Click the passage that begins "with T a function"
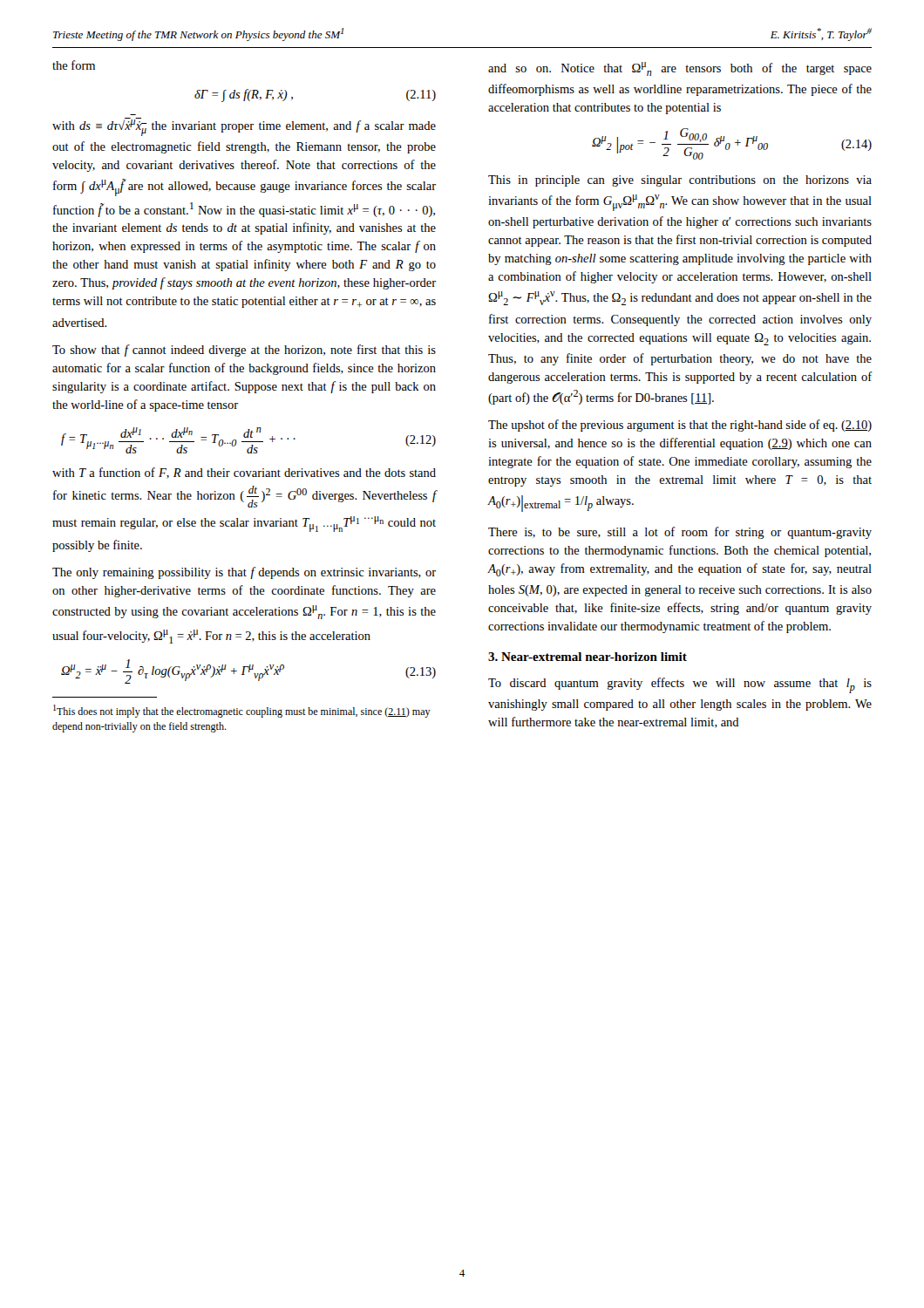Screen dimensions: 1308x924 244,509
